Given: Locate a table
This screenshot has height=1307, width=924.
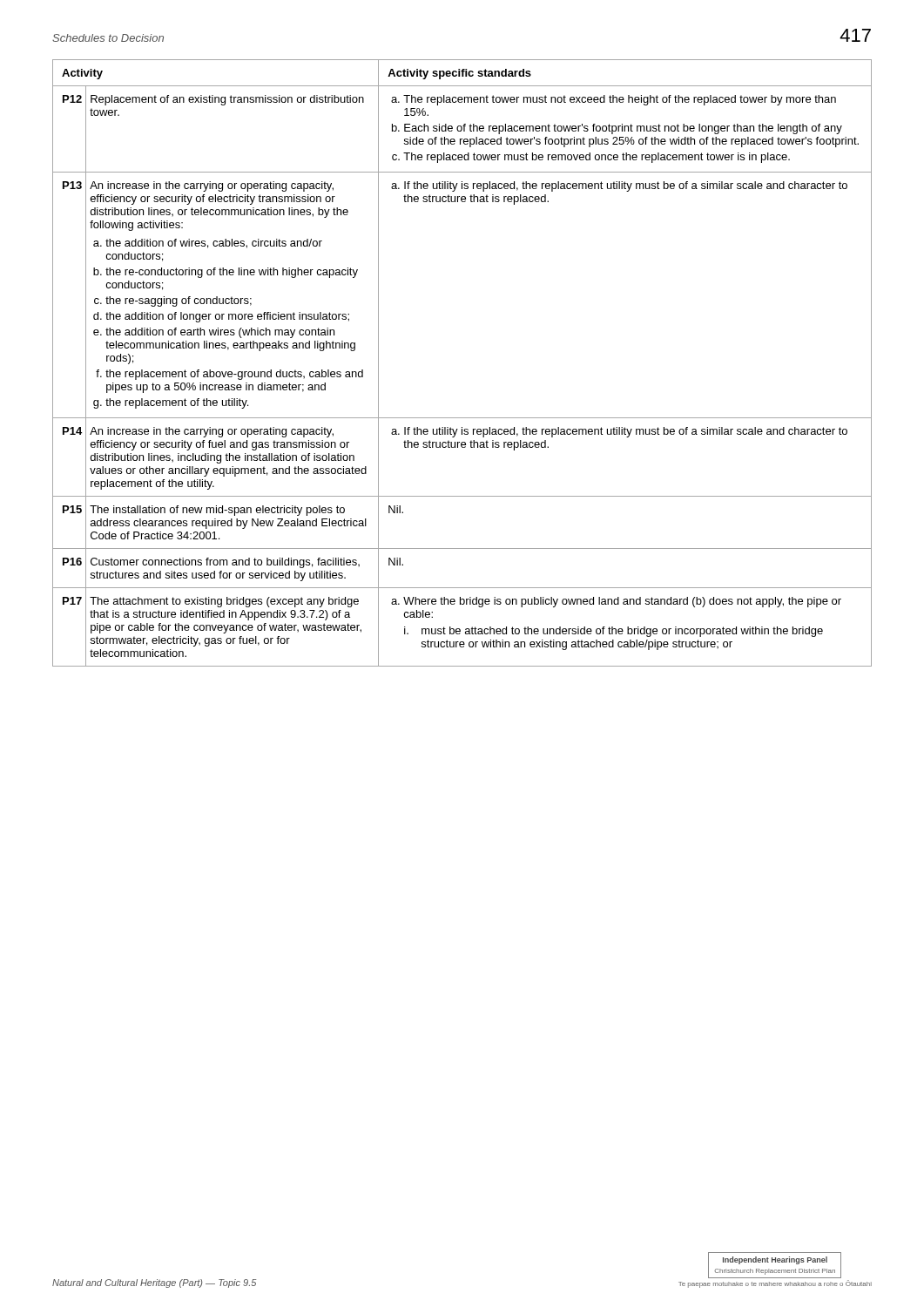Looking at the screenshot, I should point(462,363).
